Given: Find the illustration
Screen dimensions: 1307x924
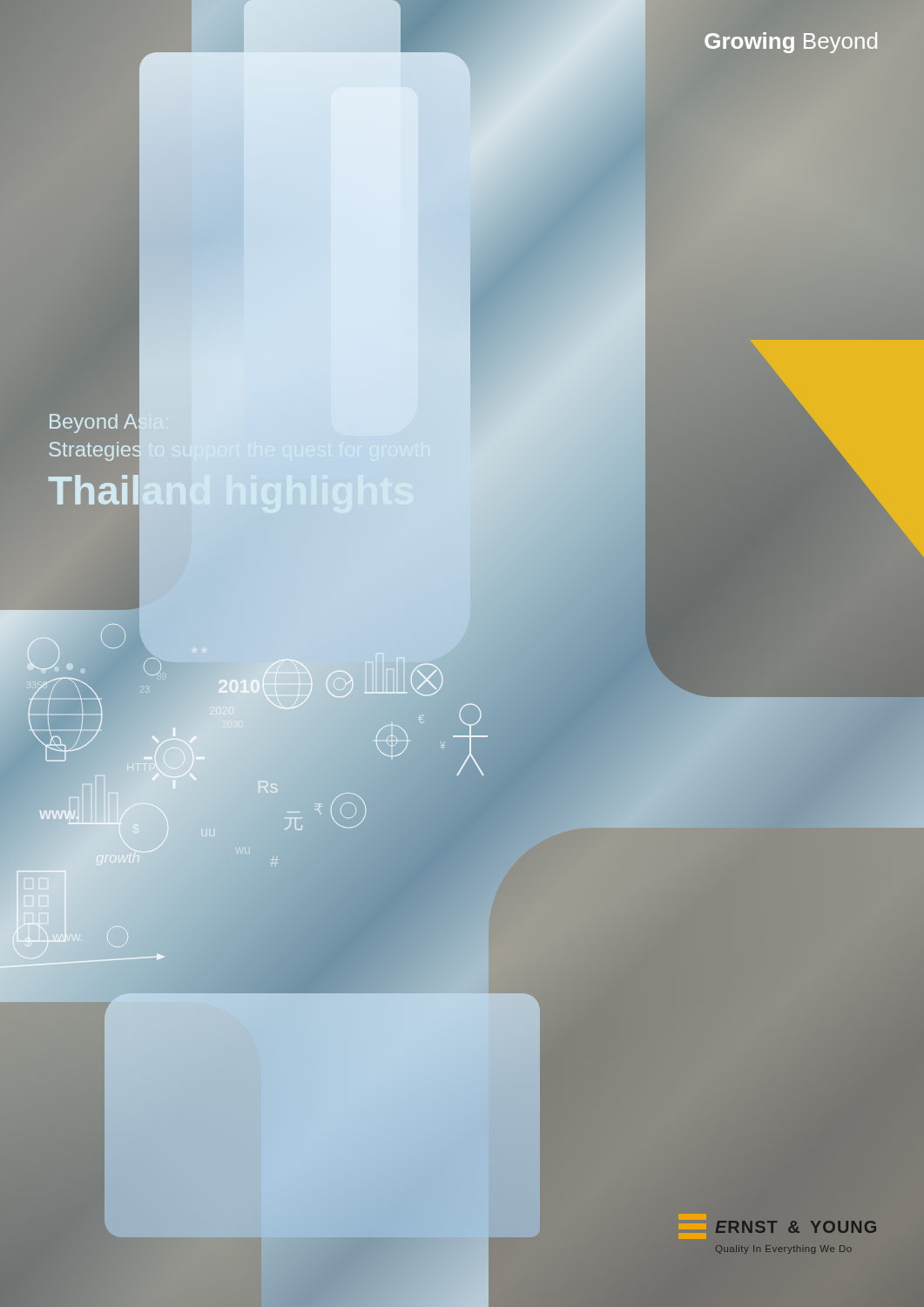Looking at the screenshot, I should tap(296, 758).
